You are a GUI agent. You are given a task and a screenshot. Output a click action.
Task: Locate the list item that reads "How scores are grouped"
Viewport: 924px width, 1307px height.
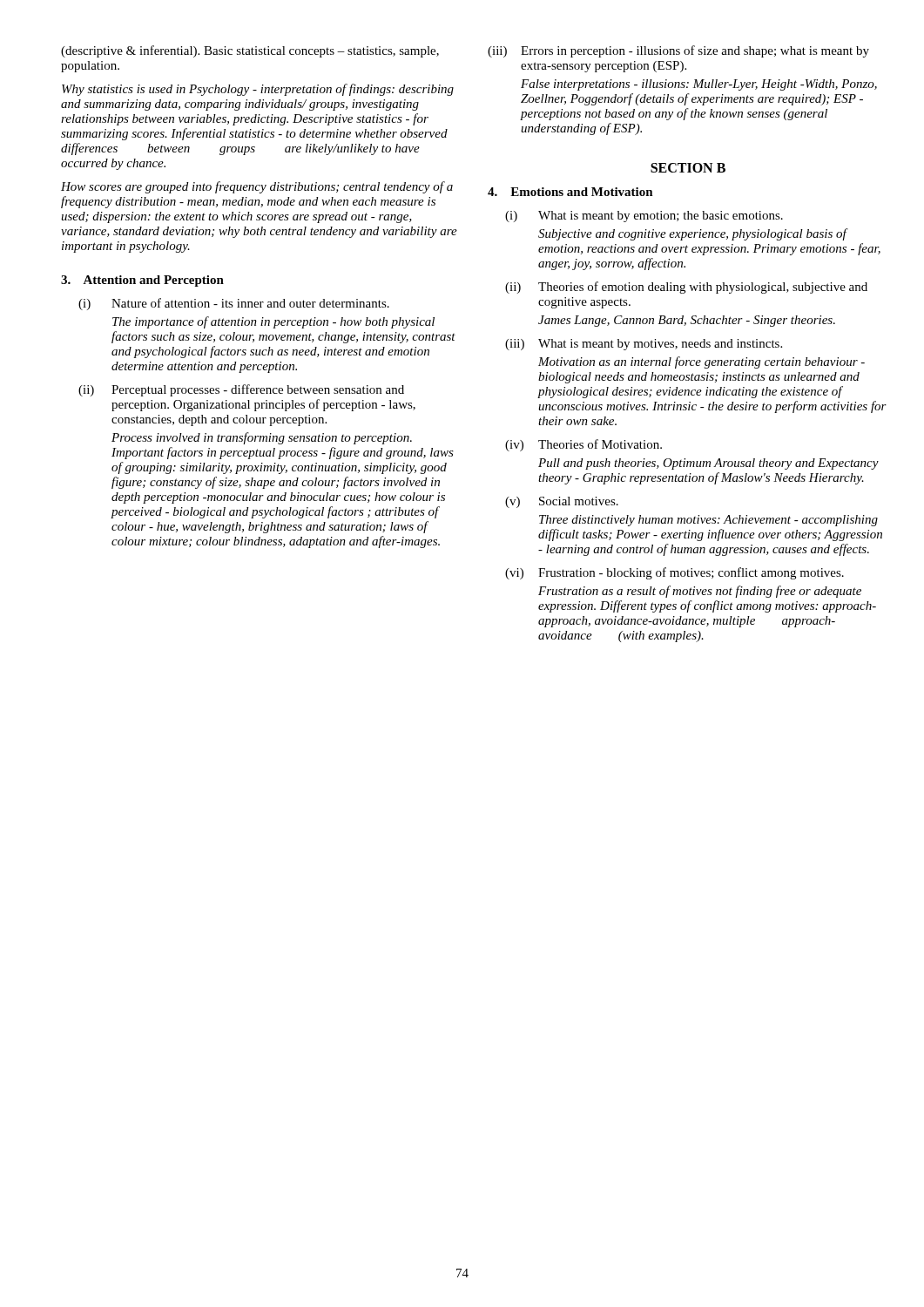click(261, 217)
